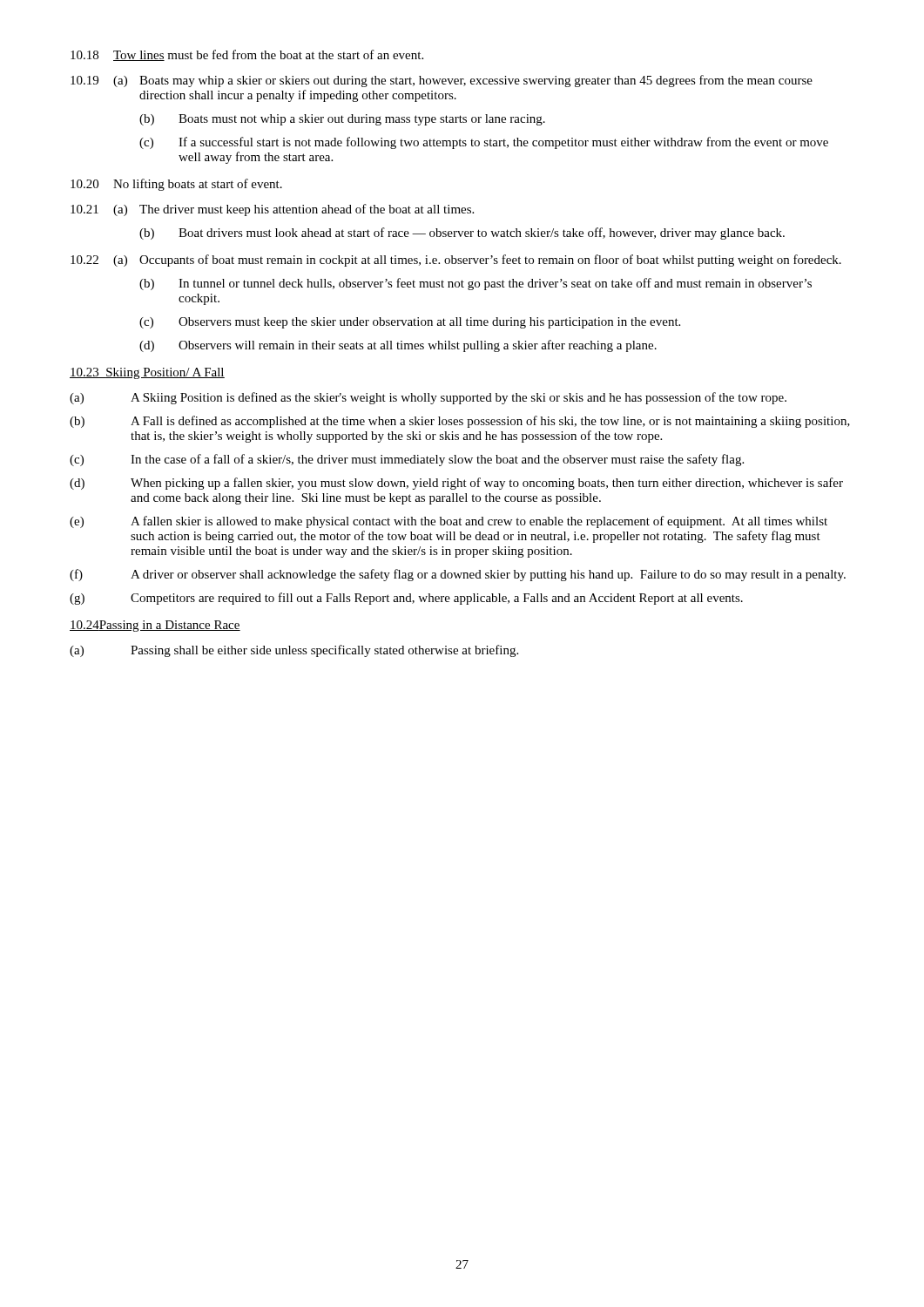
Task: Click the passage that begins "(b) Boats must"
Action: [497, 119]
